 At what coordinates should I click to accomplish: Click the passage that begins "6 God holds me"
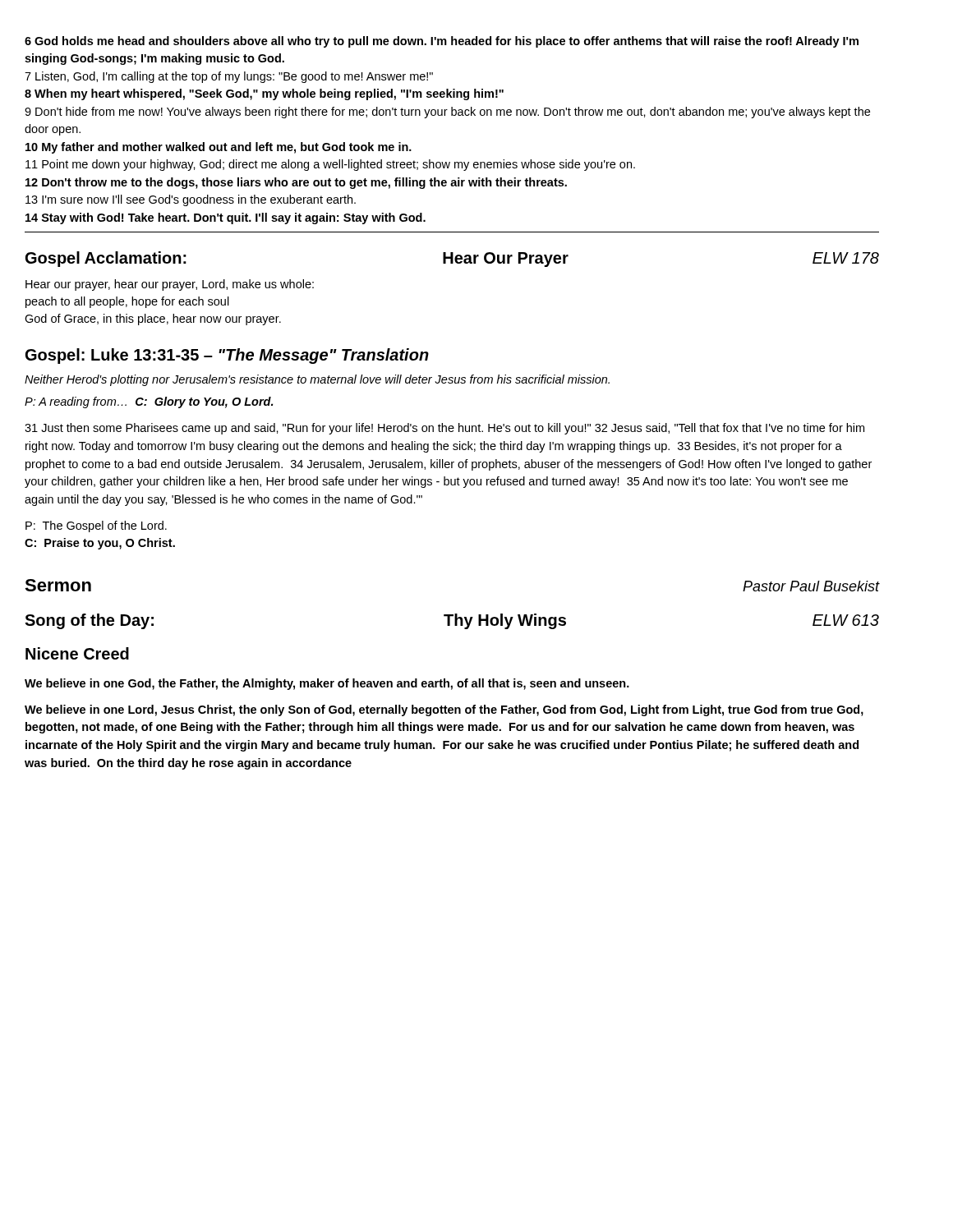[x=442, y=42]
